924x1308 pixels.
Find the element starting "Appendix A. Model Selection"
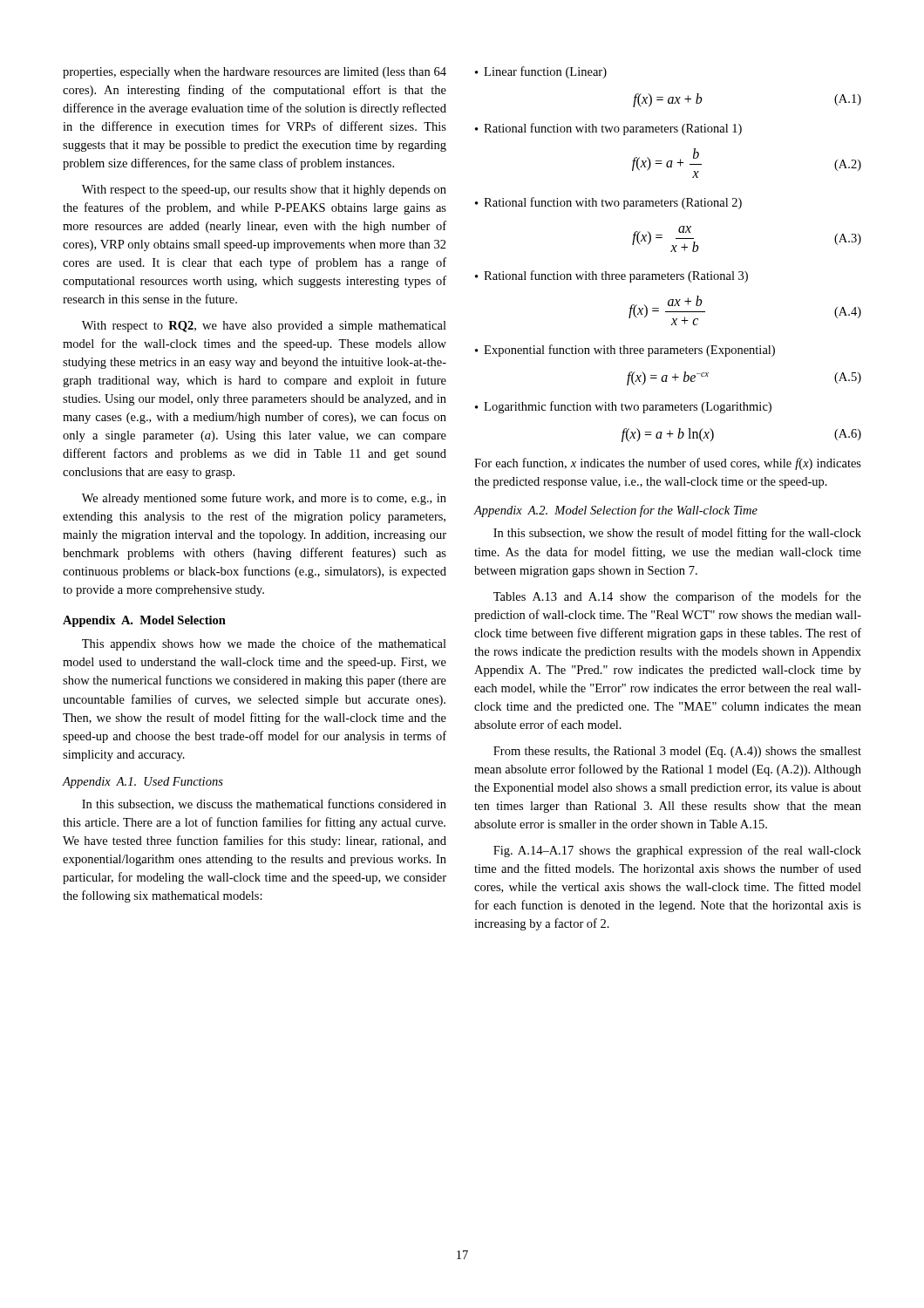click(144, 620)
